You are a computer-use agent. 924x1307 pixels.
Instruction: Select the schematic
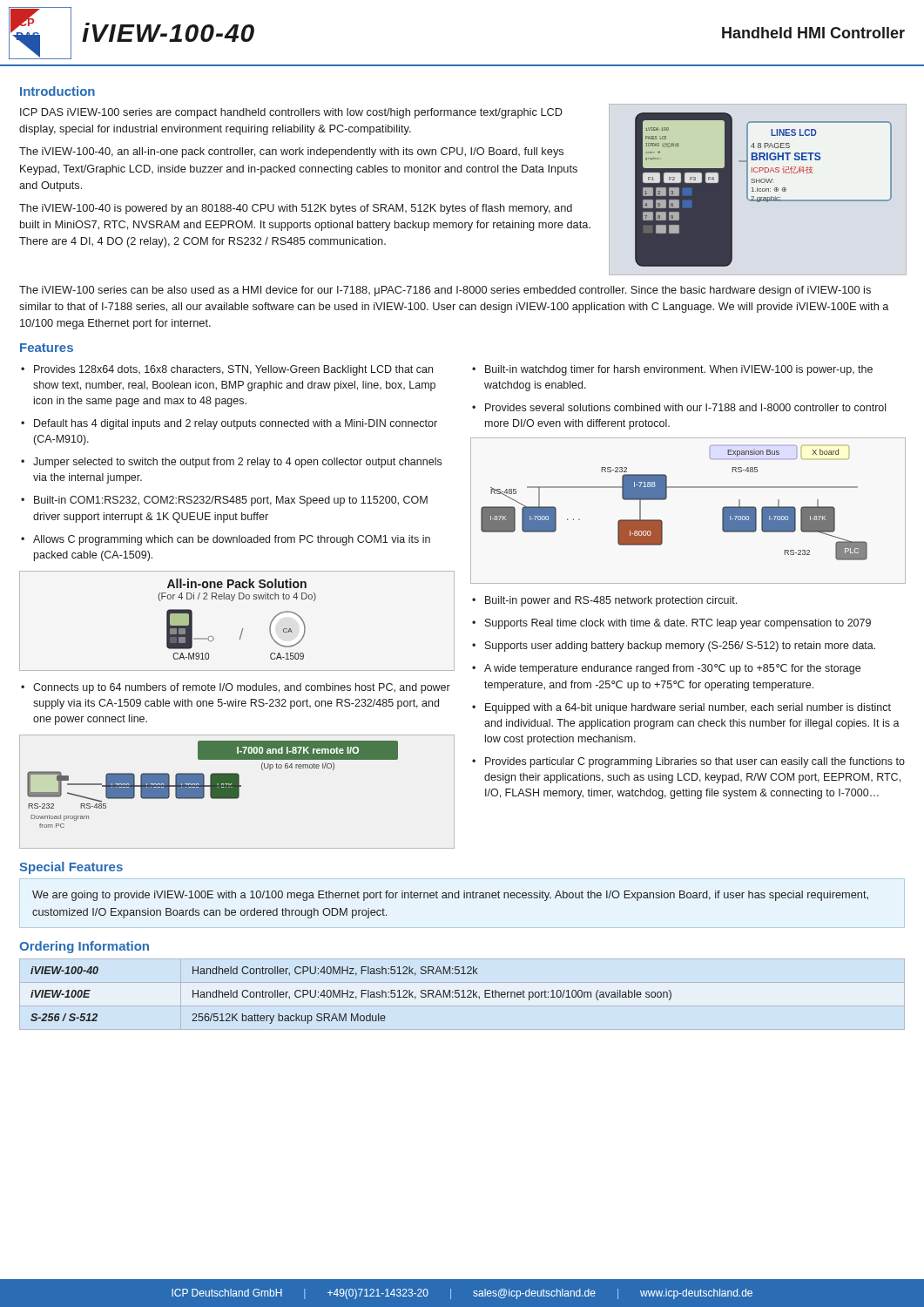tap(237, 792)
